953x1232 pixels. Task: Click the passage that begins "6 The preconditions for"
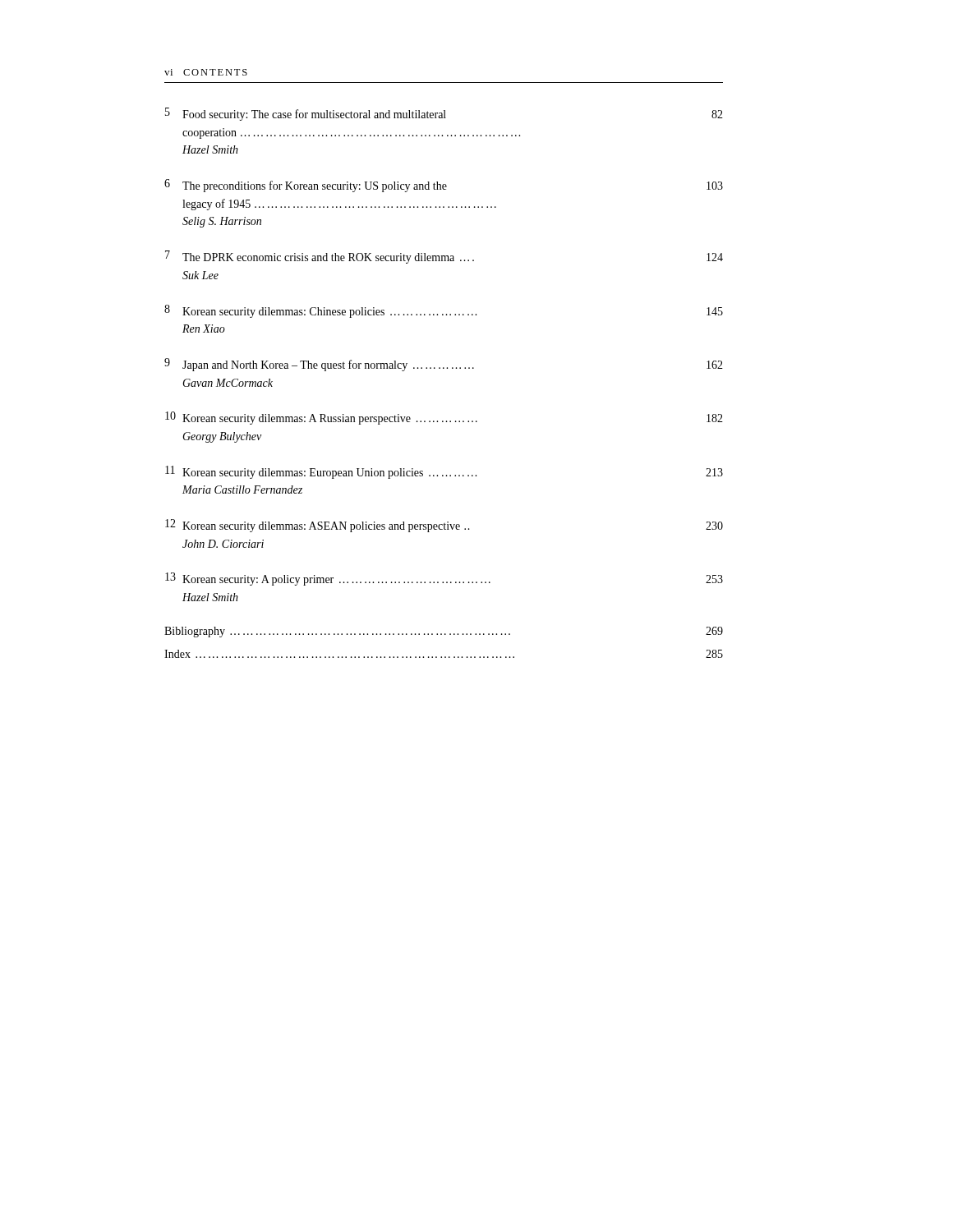[444, 204]
